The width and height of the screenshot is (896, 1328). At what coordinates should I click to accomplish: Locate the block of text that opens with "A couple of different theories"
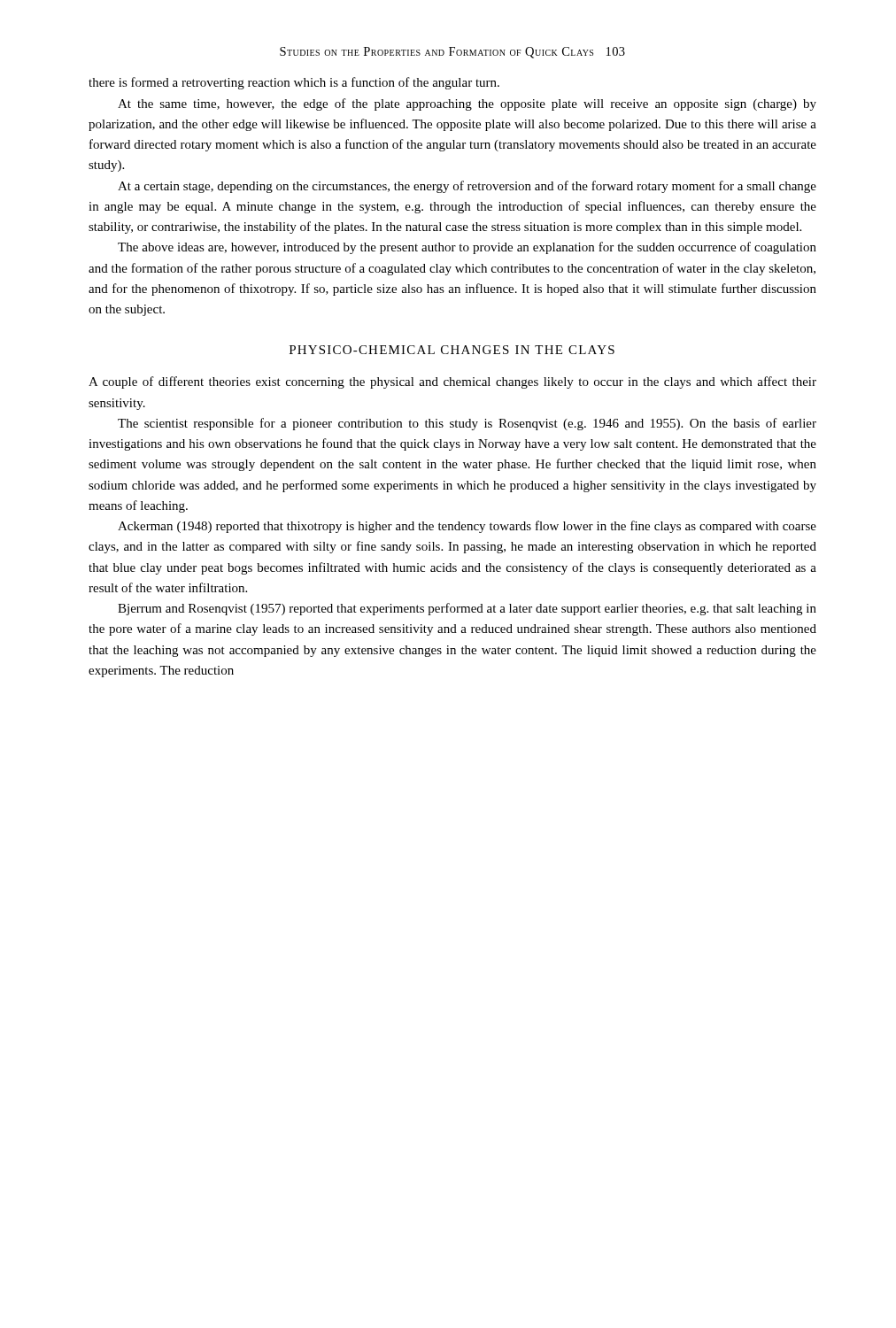pyautogui.click(x=452, y=526)
